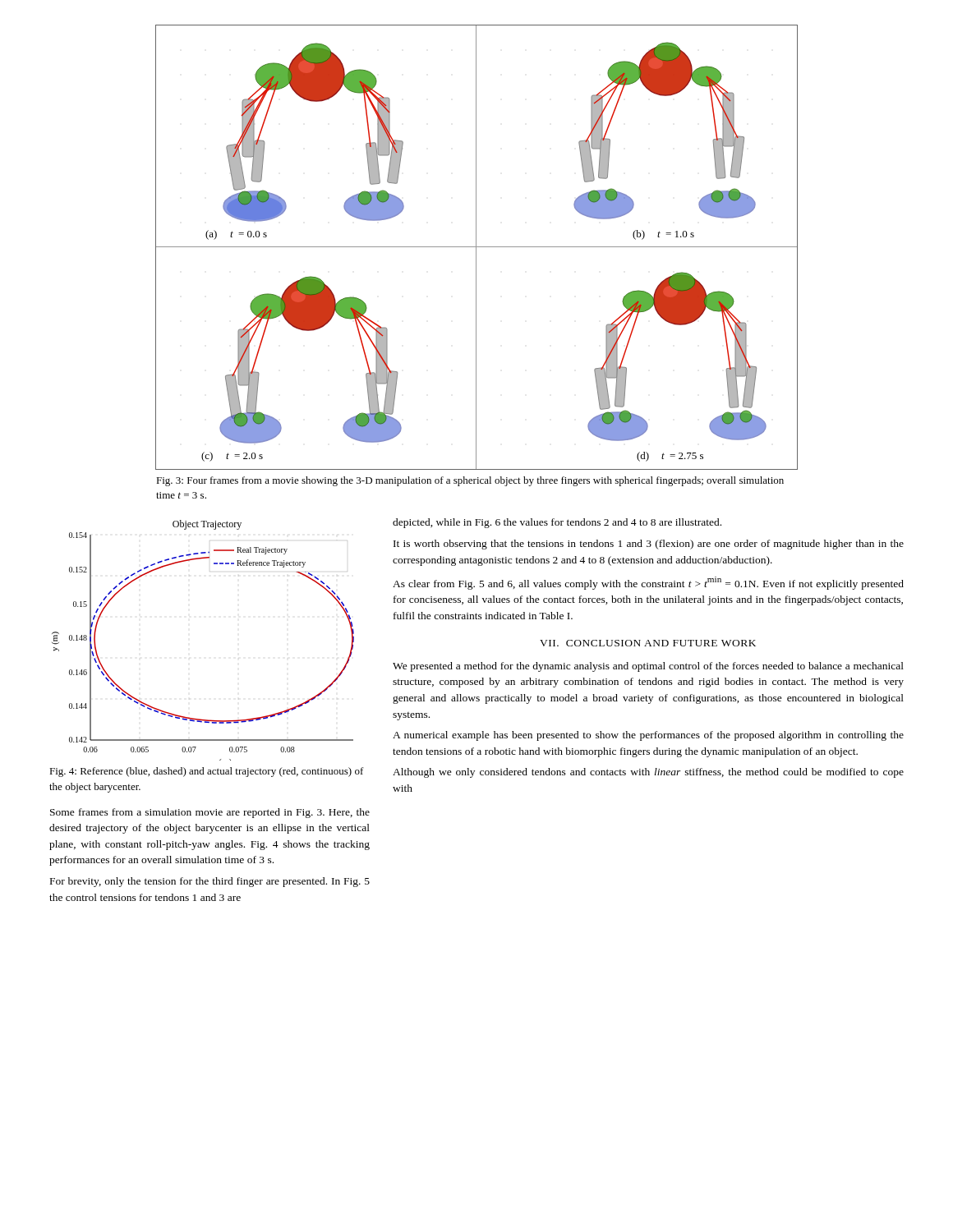Find the text block containing "Some frames from a"
The height and width of the screenshot is (1232, 953).
click(209, 855)
